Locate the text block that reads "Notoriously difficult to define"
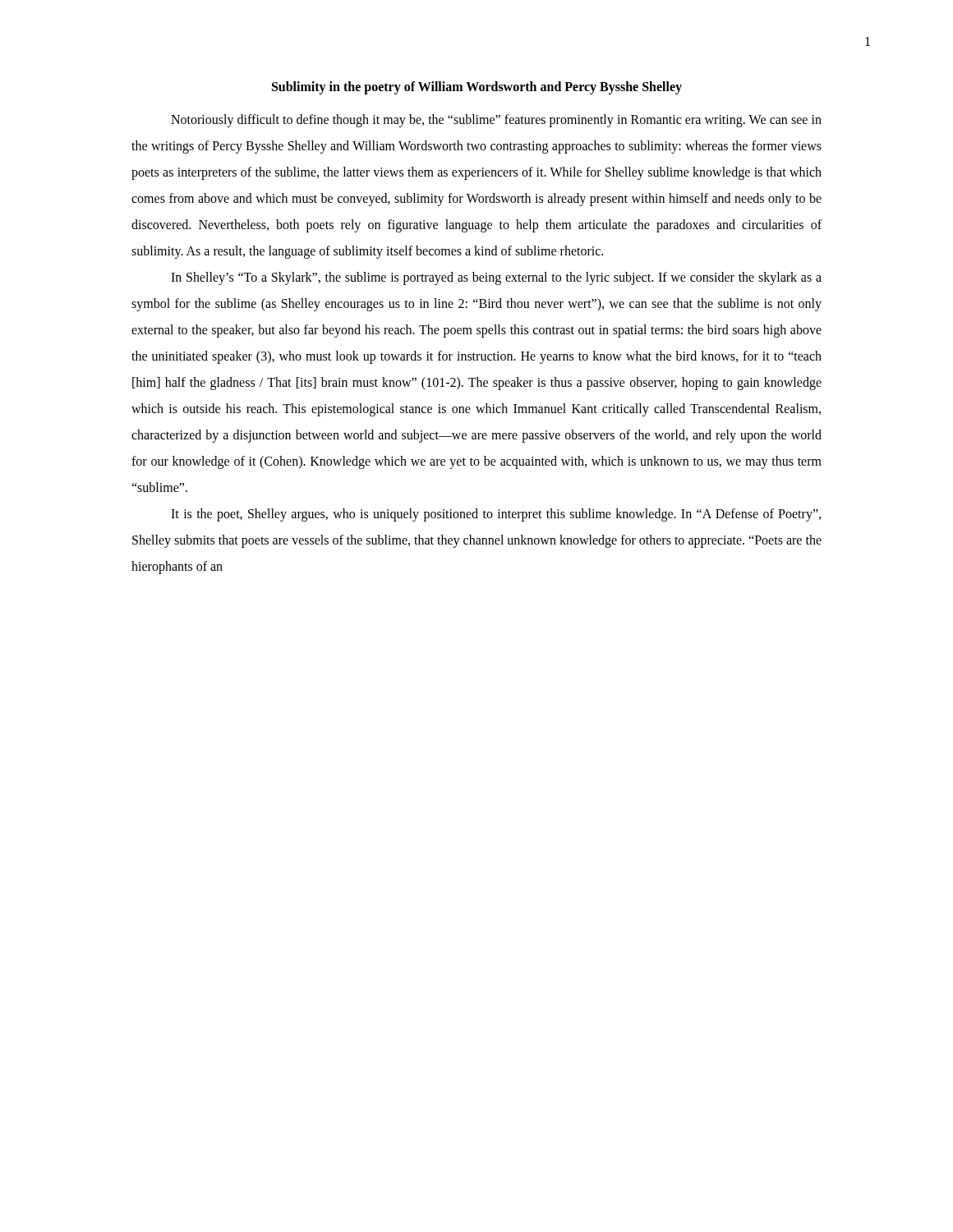This screenshot has height=1232, width=953. (x=476, y=185)
